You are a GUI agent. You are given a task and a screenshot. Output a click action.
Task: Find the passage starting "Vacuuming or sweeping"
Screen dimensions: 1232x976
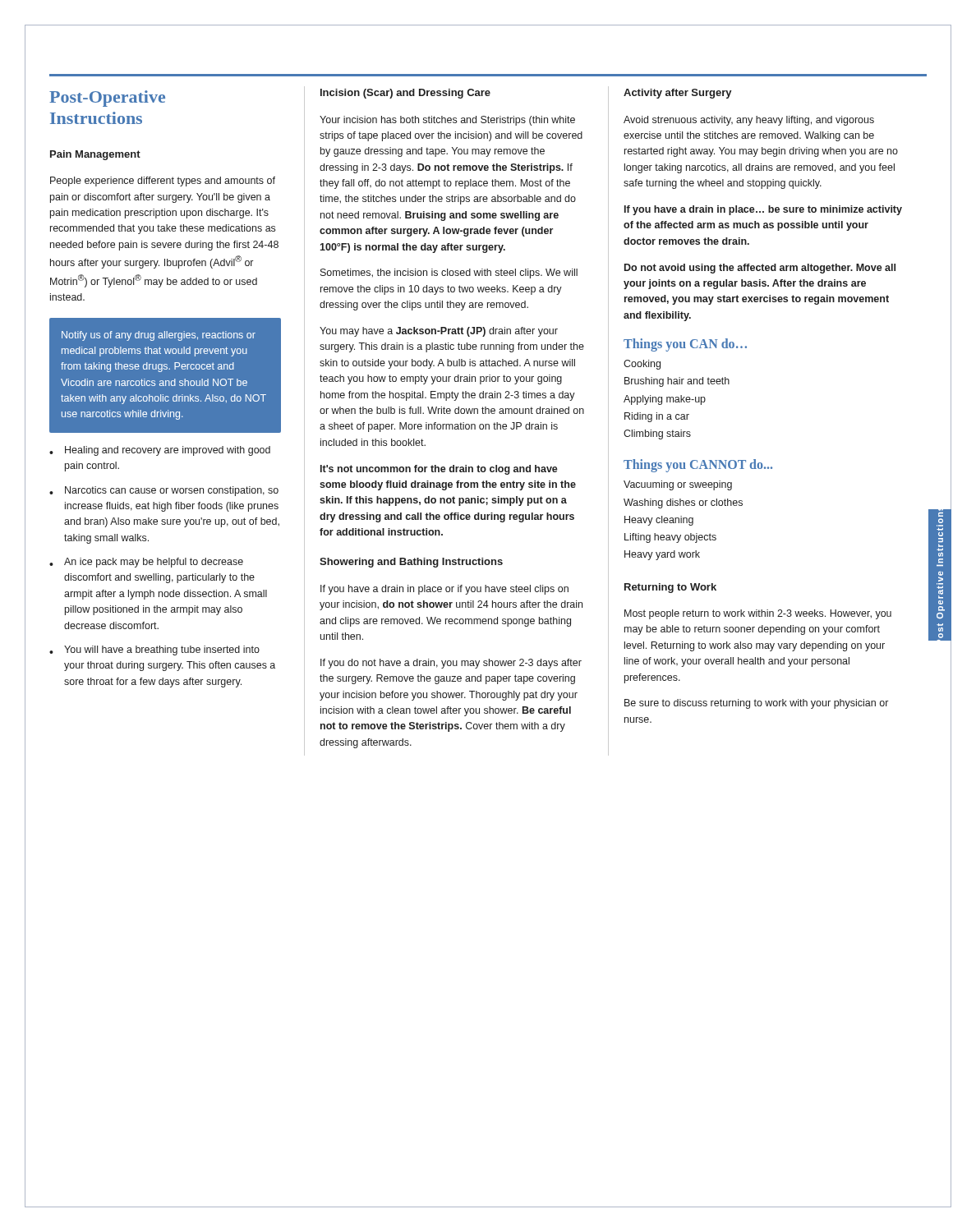[x=678, y=485]
